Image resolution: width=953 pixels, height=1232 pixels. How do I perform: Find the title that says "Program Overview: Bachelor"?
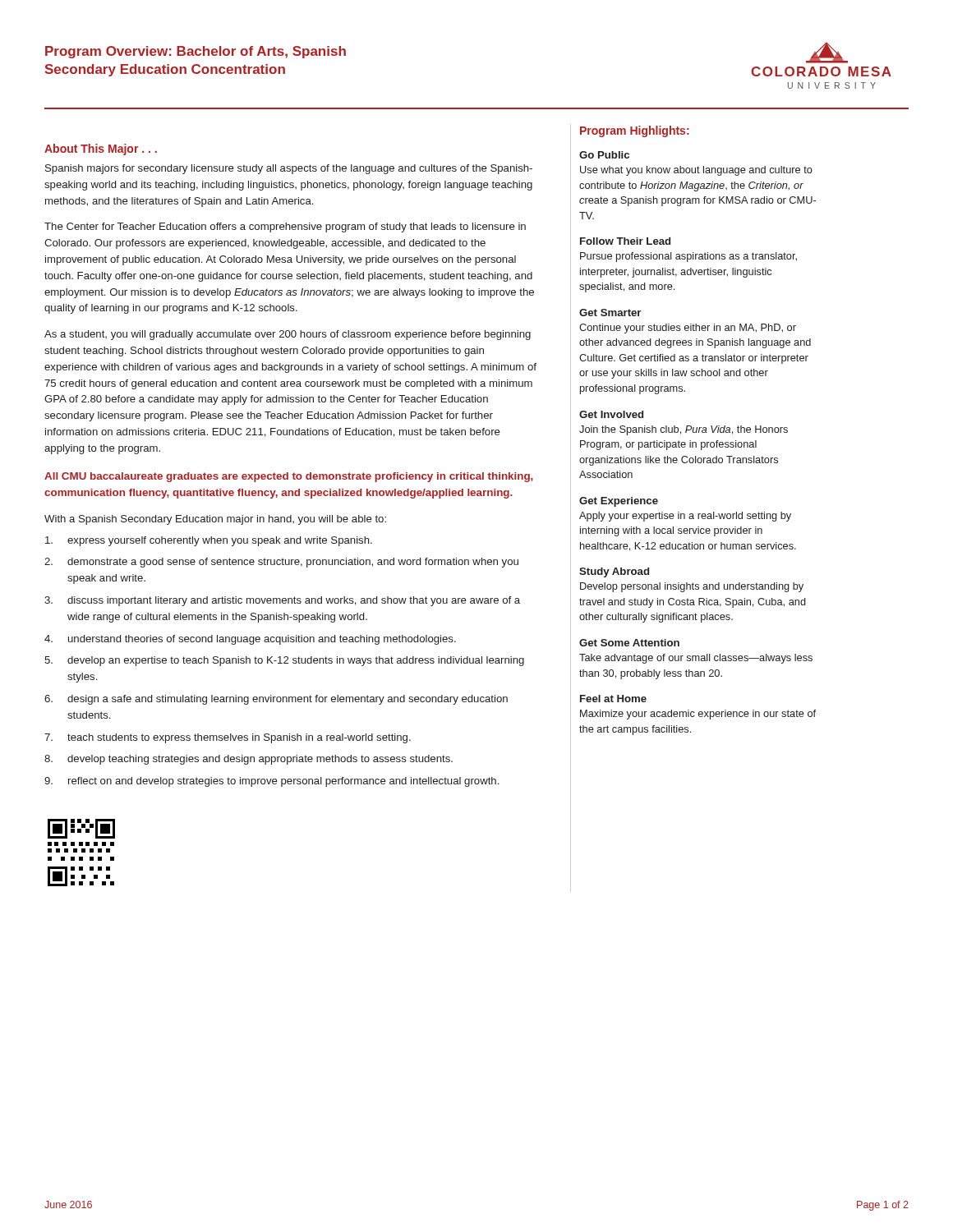195,61
